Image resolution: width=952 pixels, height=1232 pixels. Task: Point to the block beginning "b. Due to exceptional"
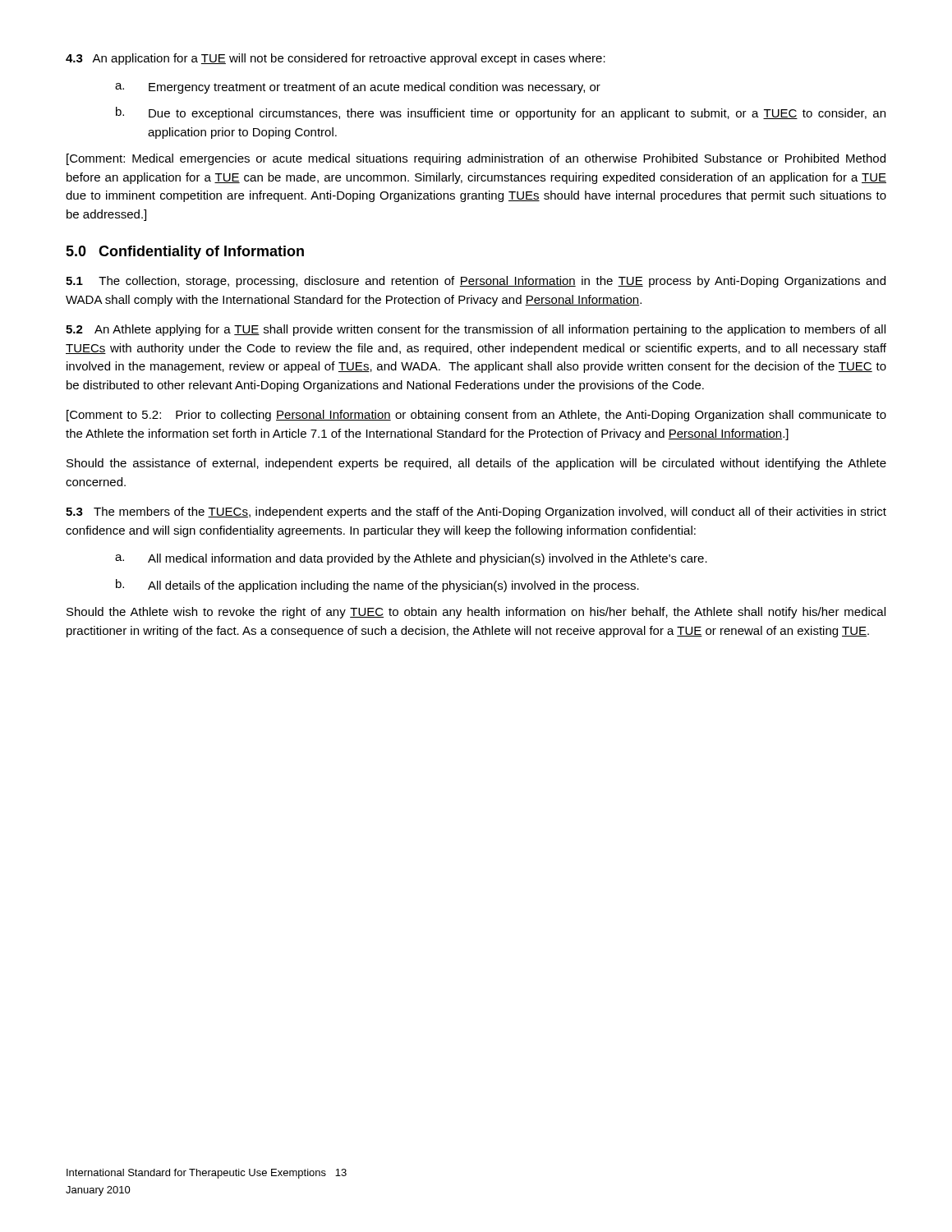click(x=501, y=123)
